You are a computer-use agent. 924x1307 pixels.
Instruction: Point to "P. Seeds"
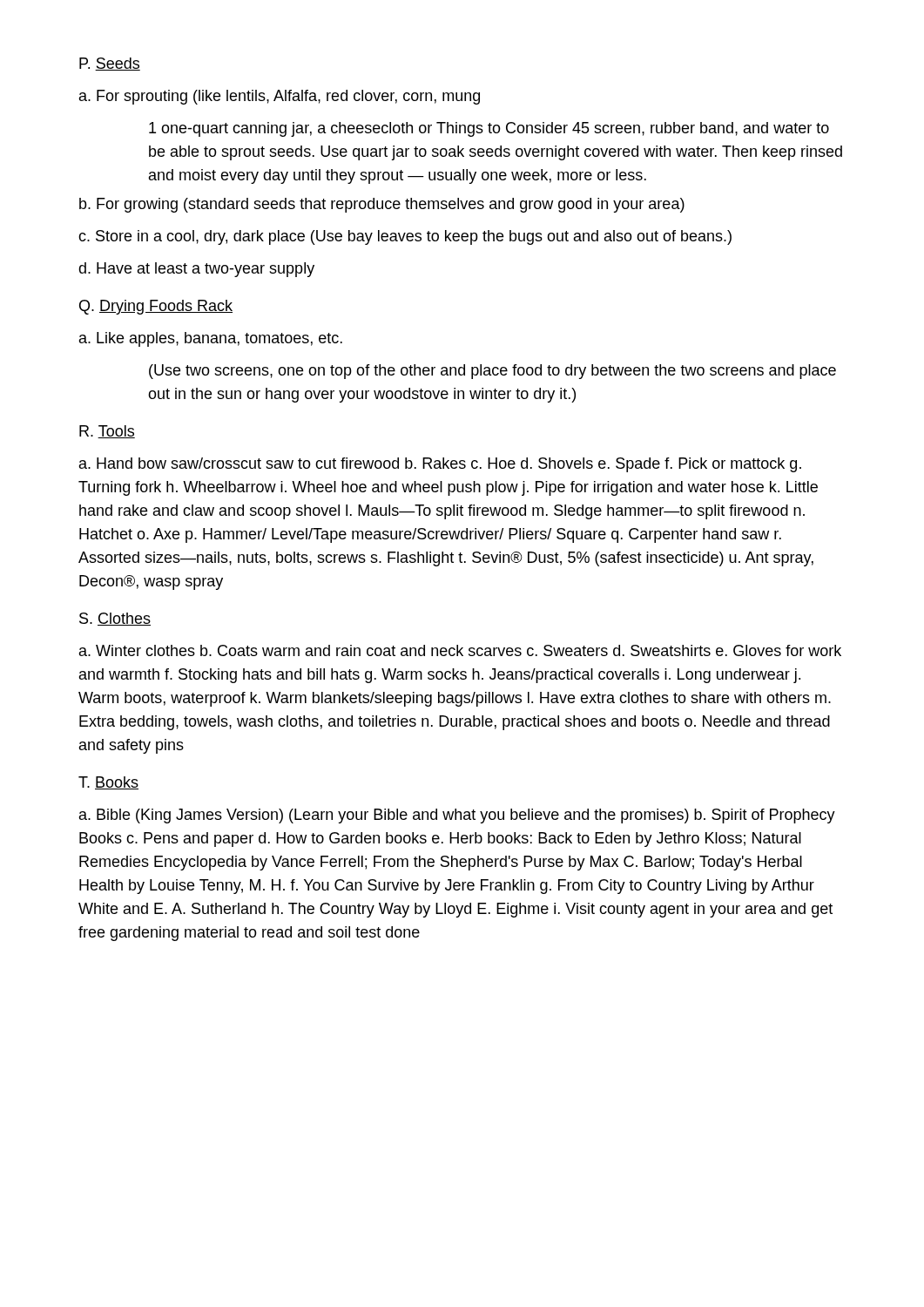coord(109,64)
